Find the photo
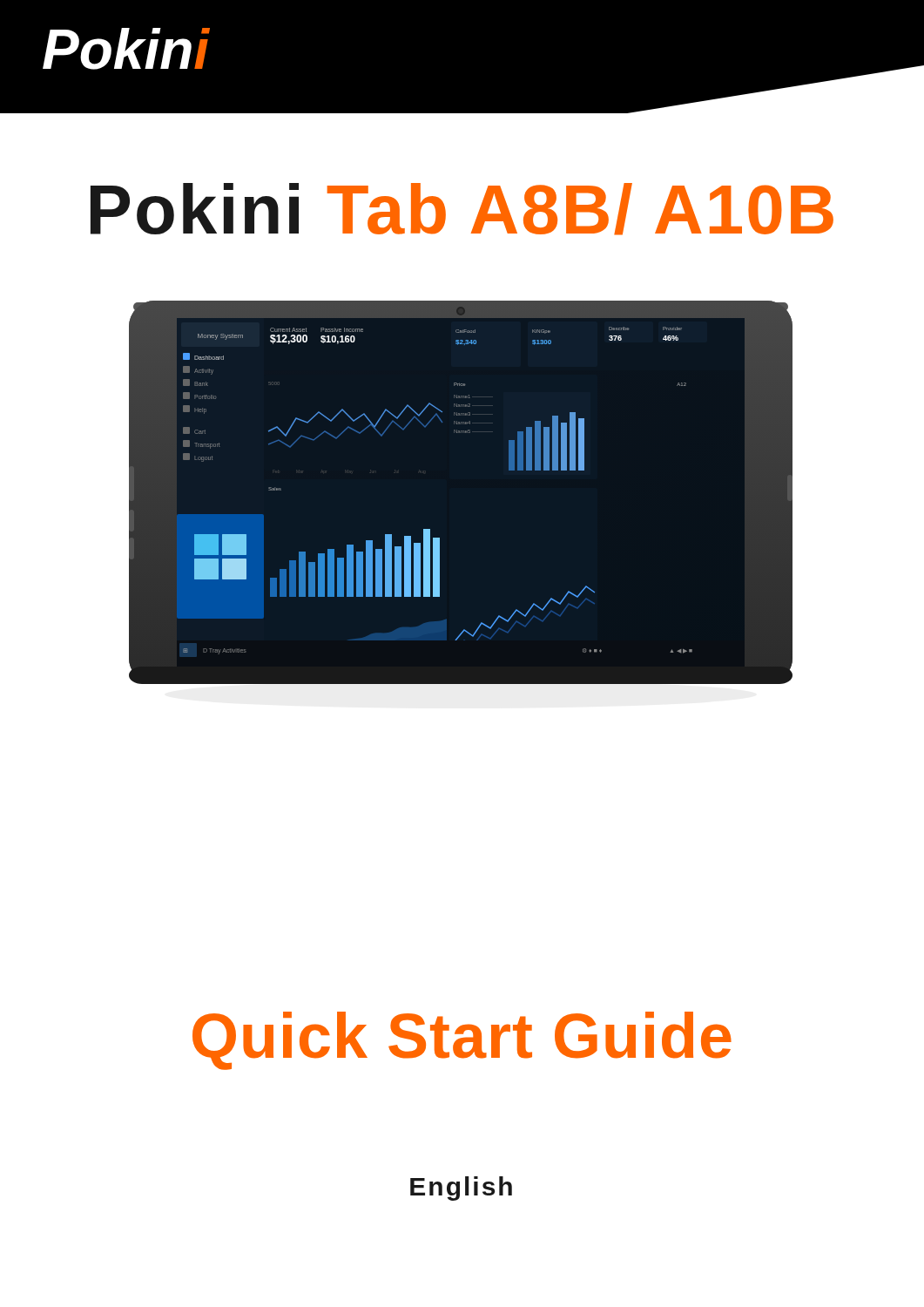 [x=461, y=500]
